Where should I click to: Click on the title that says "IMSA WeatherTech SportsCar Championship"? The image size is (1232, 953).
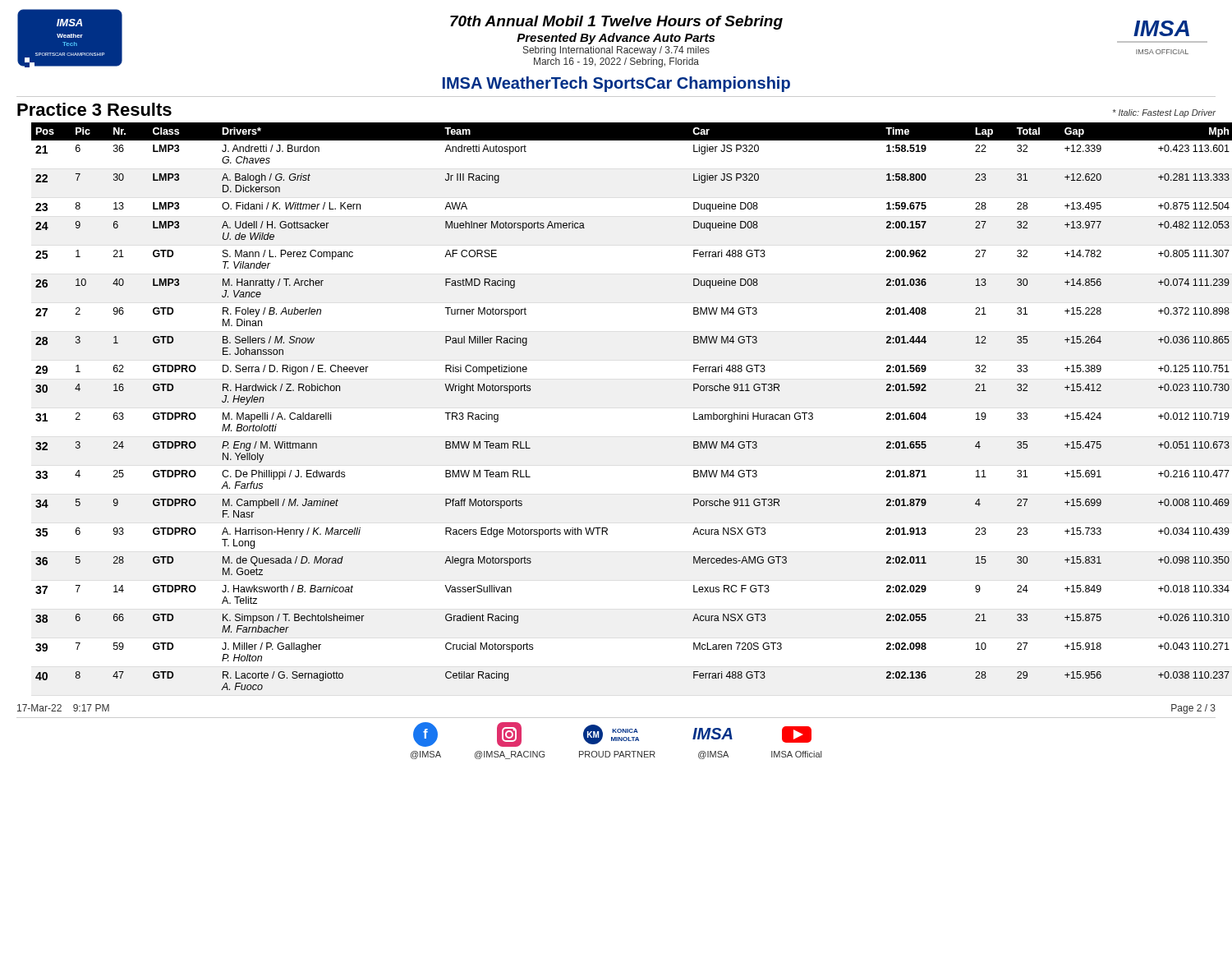pyautogui.click(x=616, y=83)
